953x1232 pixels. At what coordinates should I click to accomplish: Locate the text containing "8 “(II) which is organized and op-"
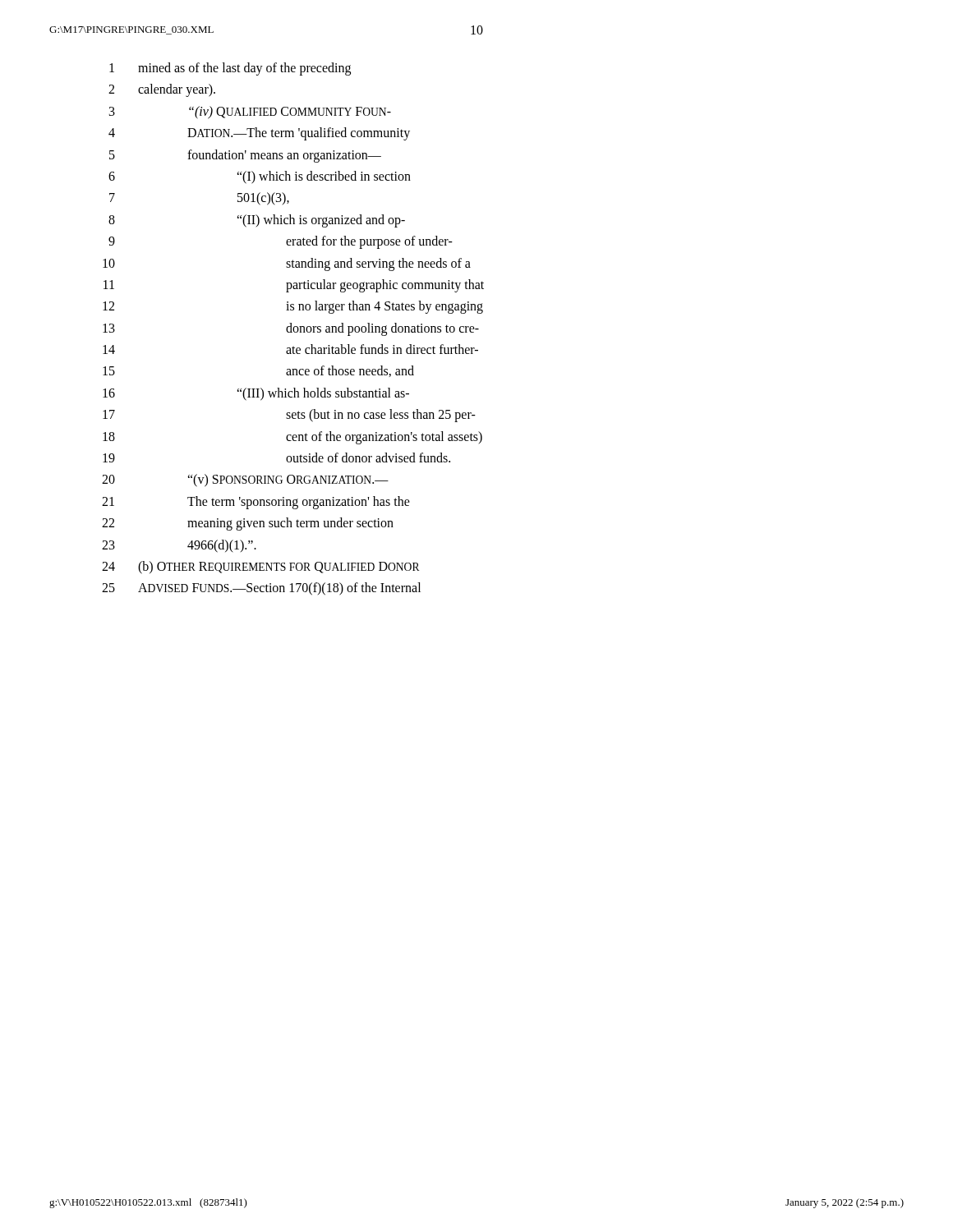(257, 221)
